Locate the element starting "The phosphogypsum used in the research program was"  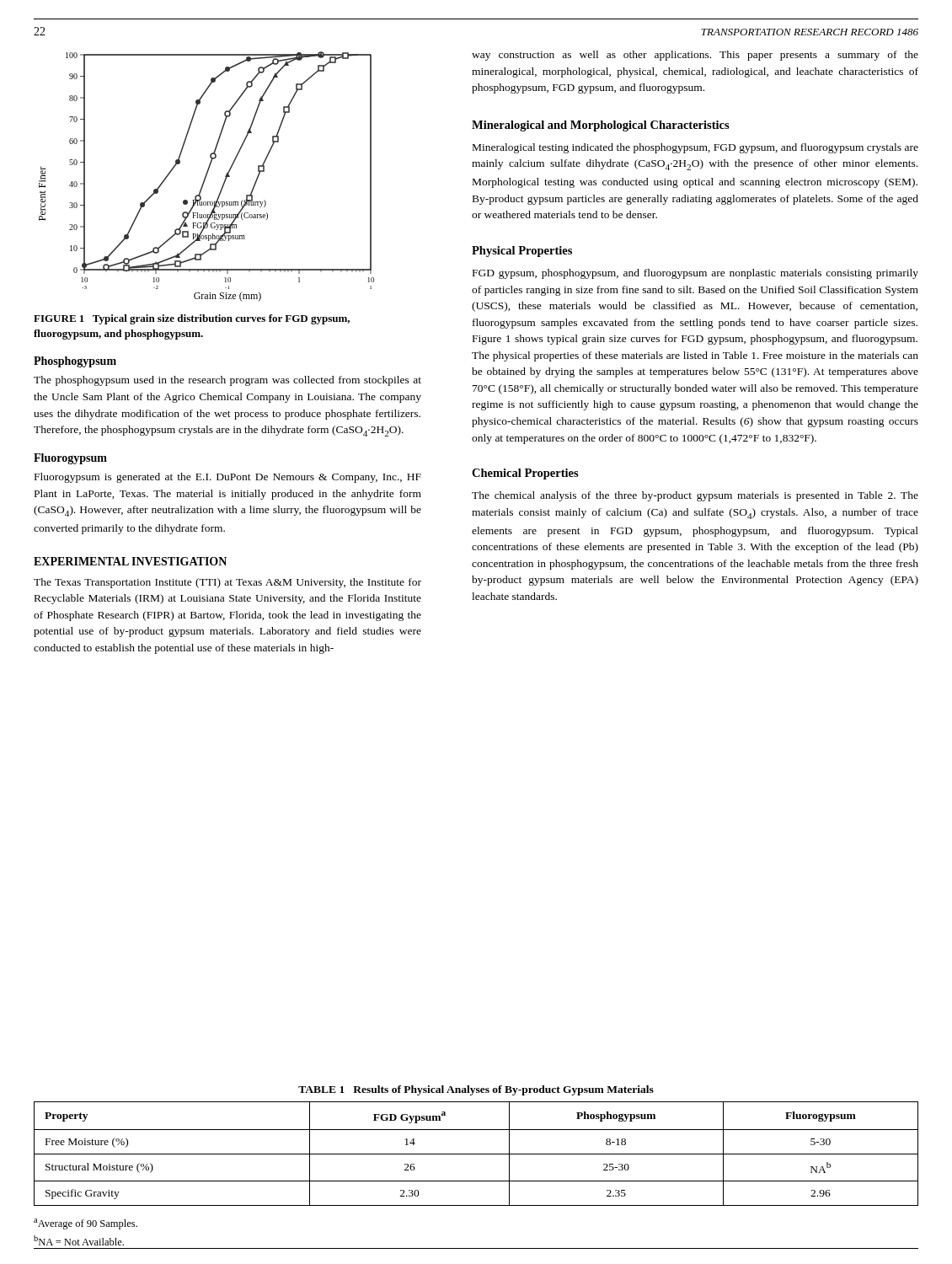tap(227, 406)
